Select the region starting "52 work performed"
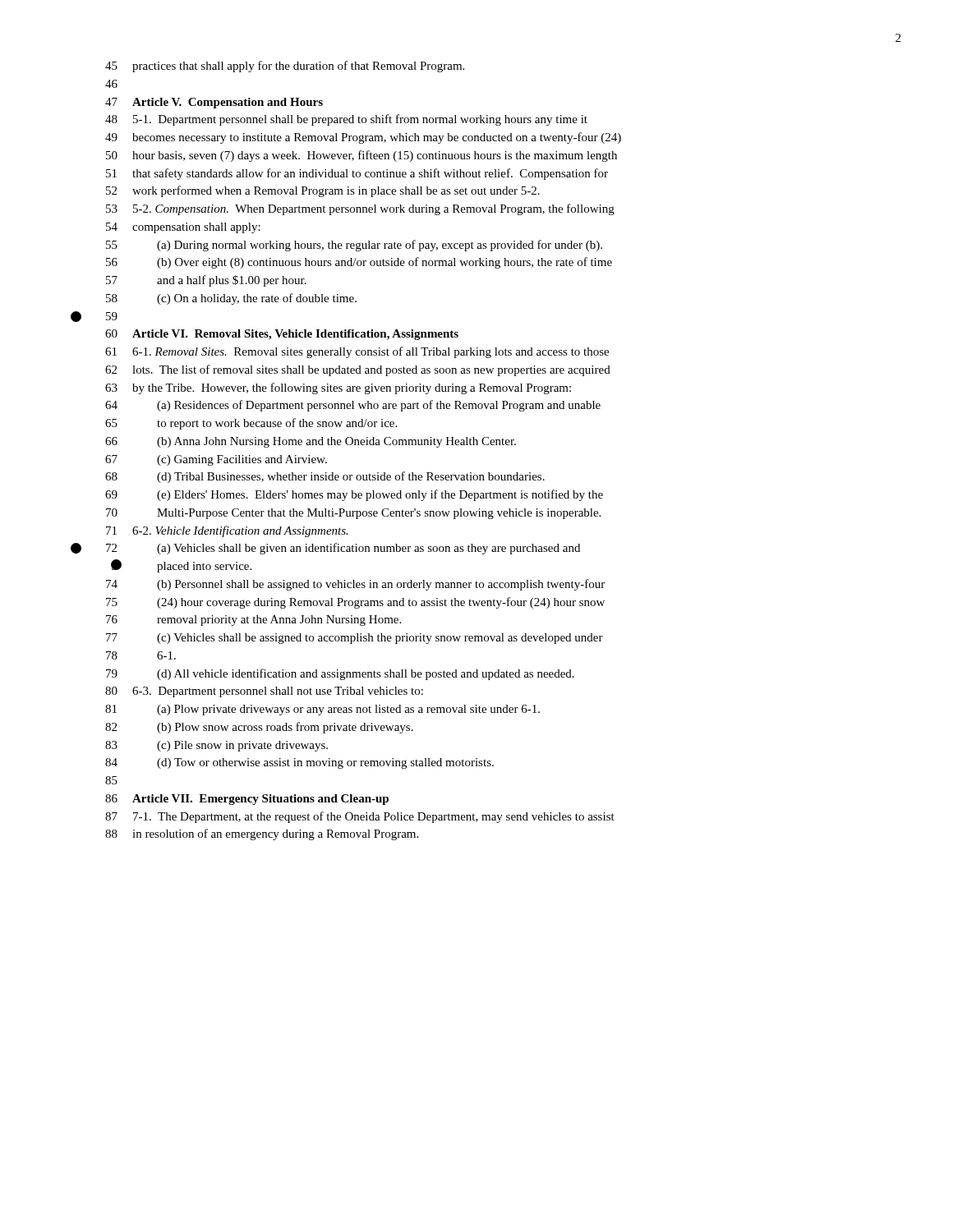Viewport: 967px width, 1232px height. click(496, 192)
